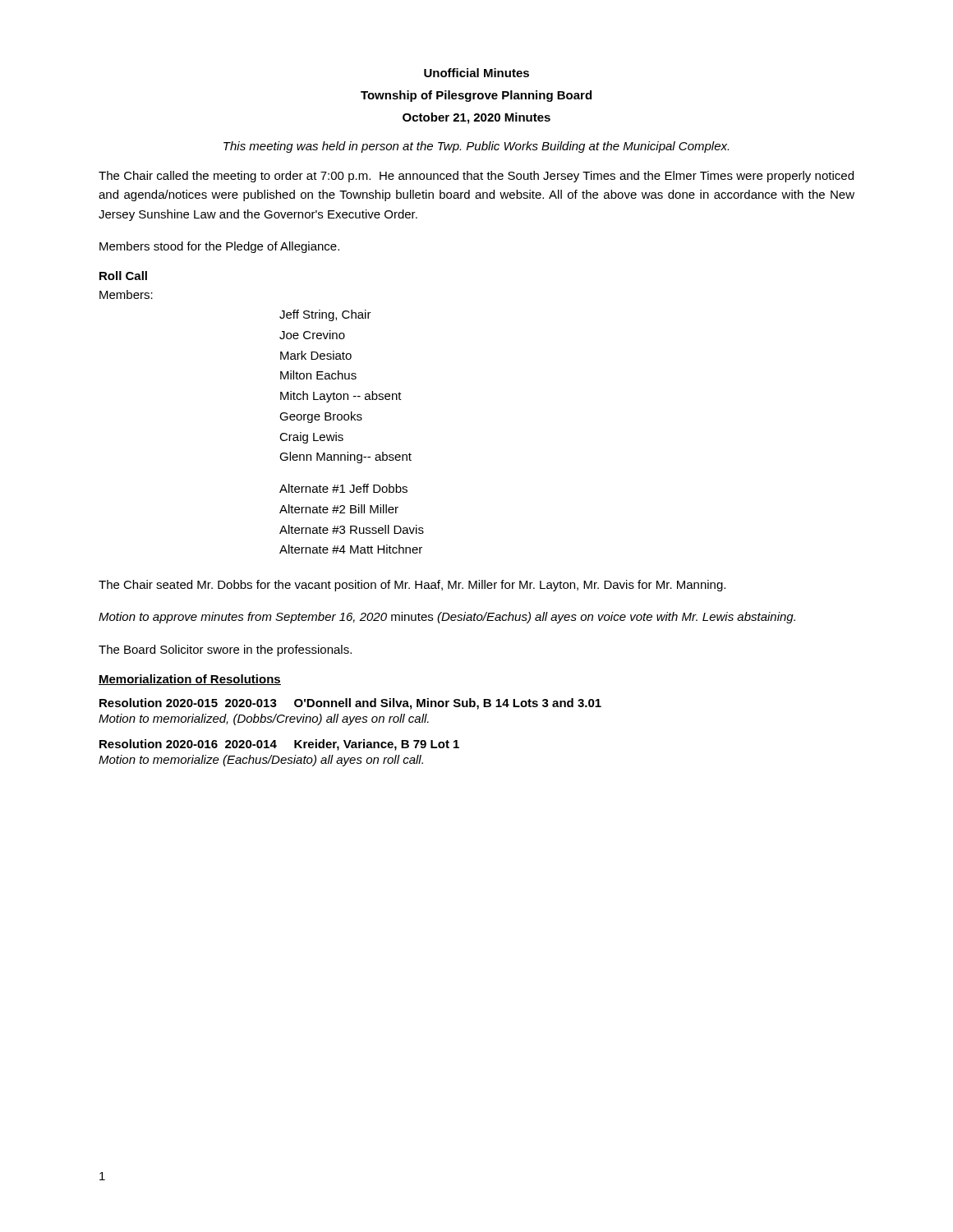Locate the list item with the text "Alternate #2 Bill Miller"
Image resolution: width=953 pixels, height=1232 pixels.
point(339,509)
